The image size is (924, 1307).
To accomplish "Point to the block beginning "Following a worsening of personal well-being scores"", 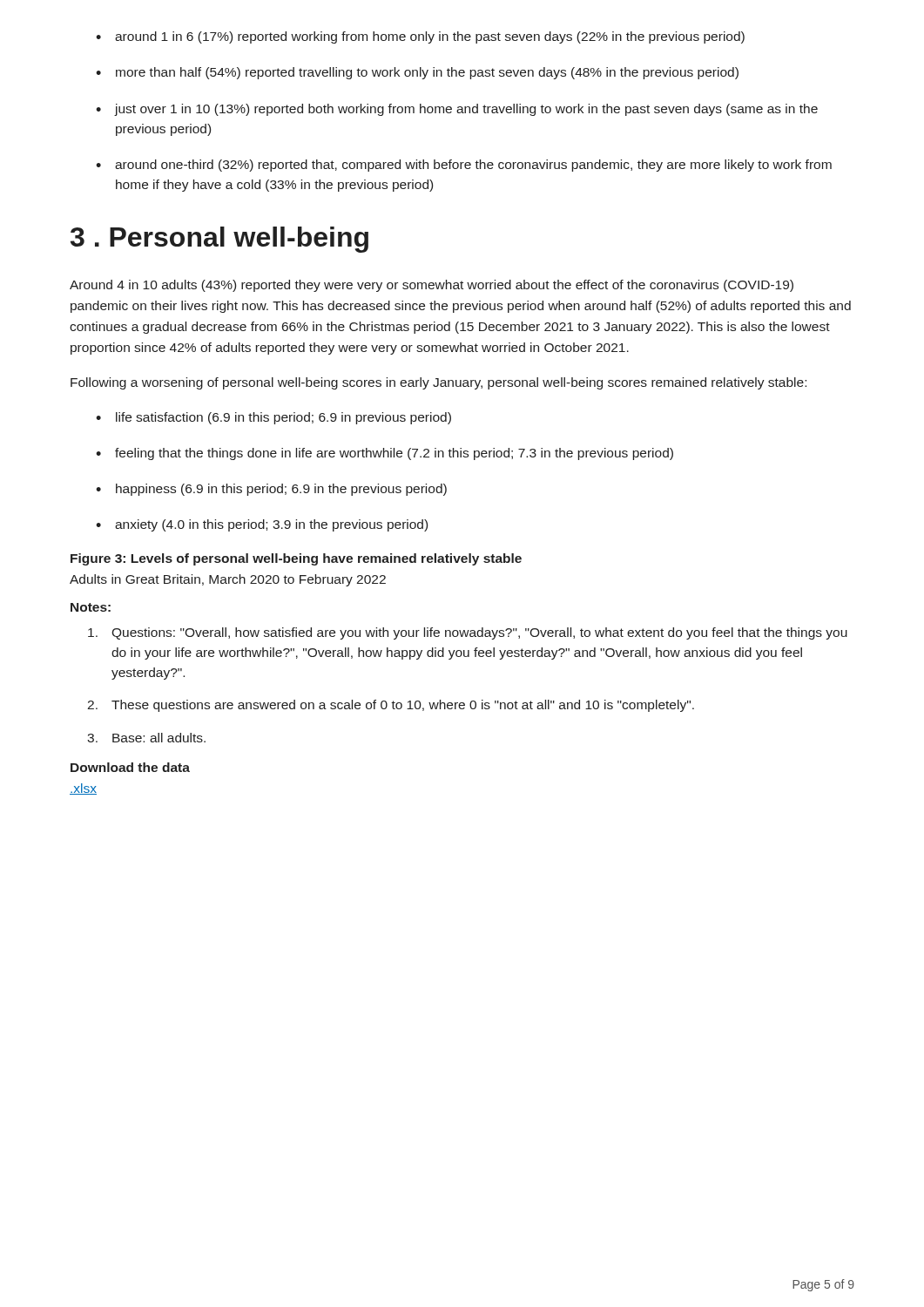I will click(462, 382).
